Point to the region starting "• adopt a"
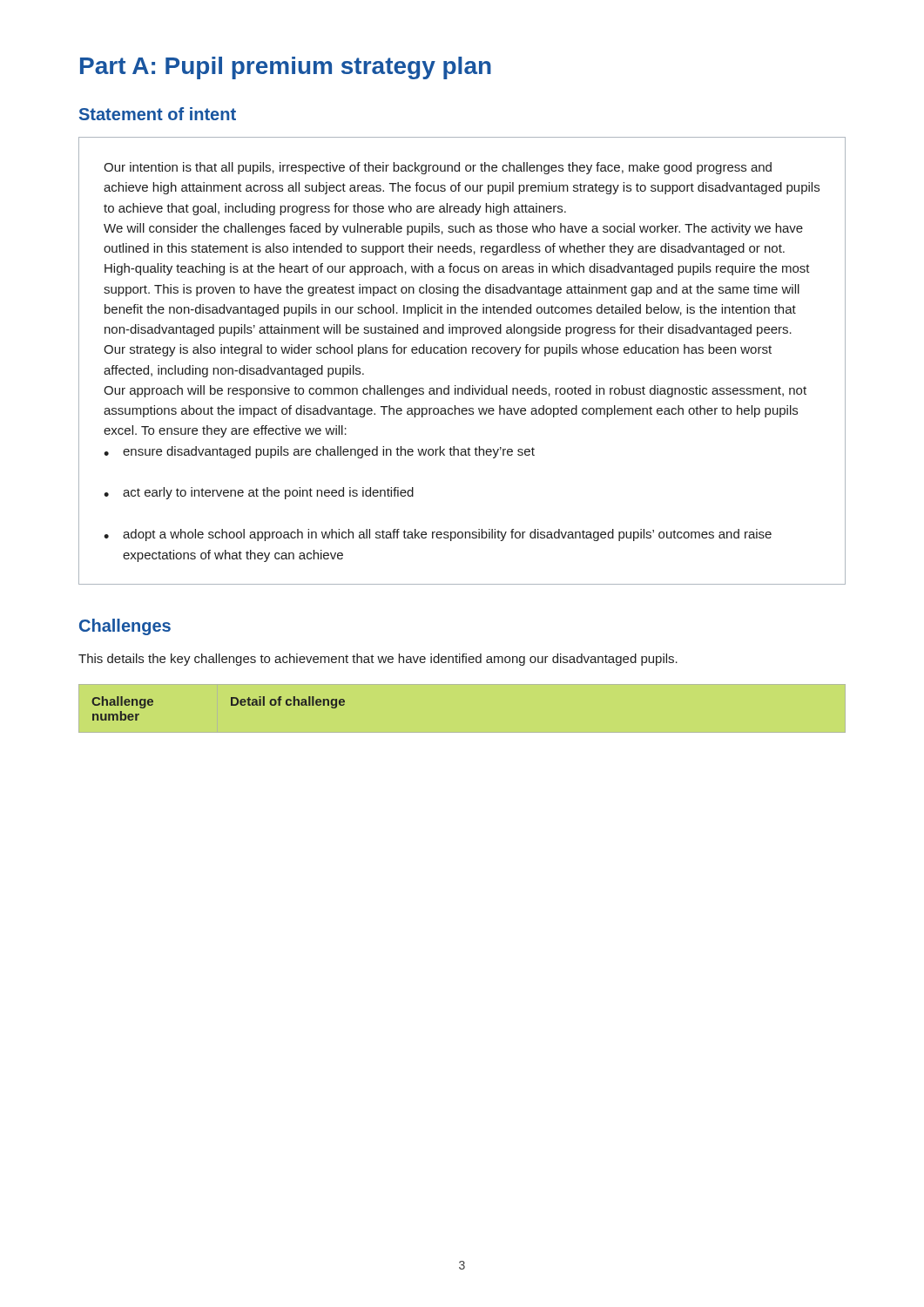Screen dimensions: 1307x924 (462, 544)
